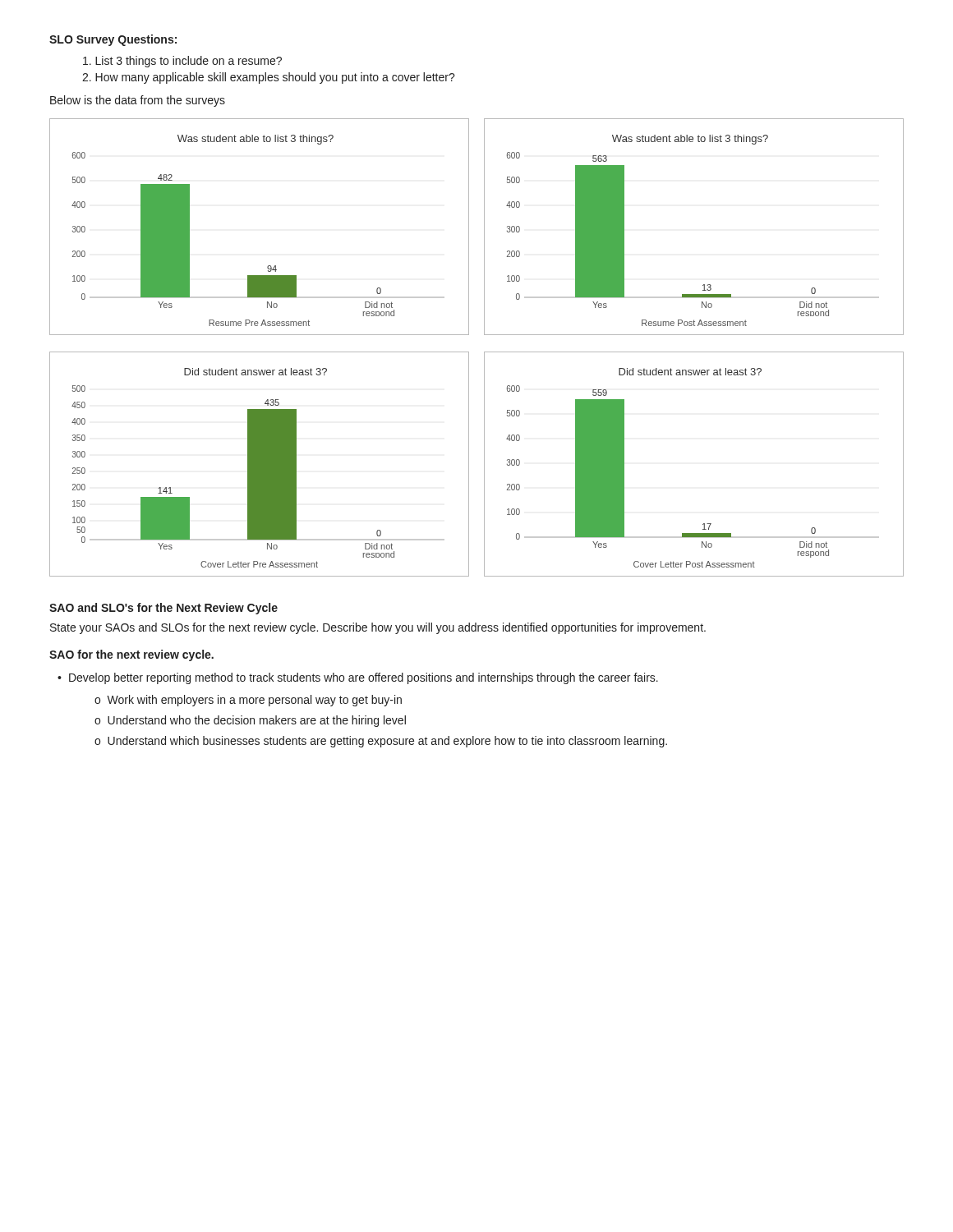Locate the passage starting "Below is the"
The height and width of the screenshot is (1232, 953).
(137, 100)
